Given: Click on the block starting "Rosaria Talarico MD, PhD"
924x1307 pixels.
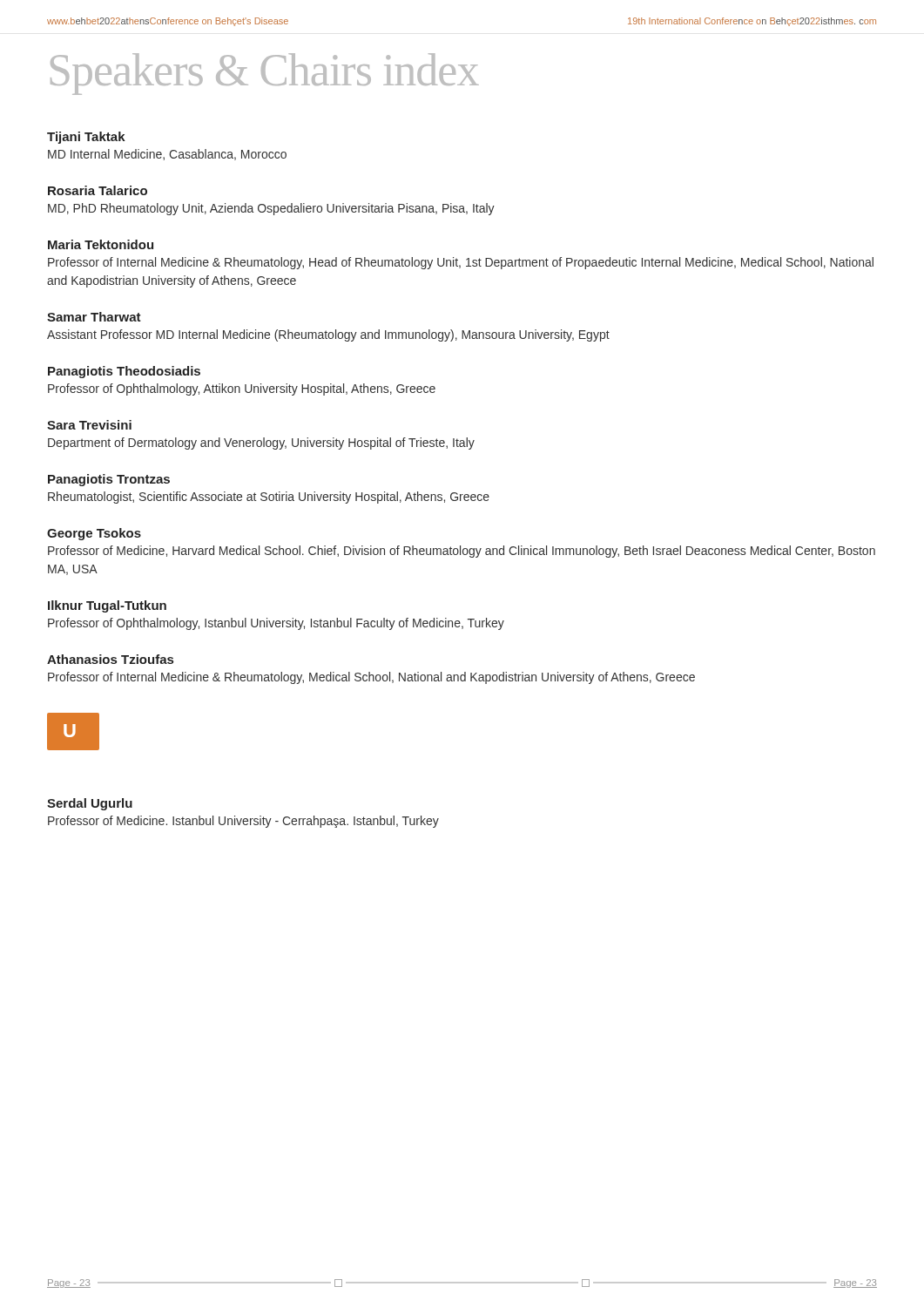Looking at the screenshot, I should click(462, 200).
